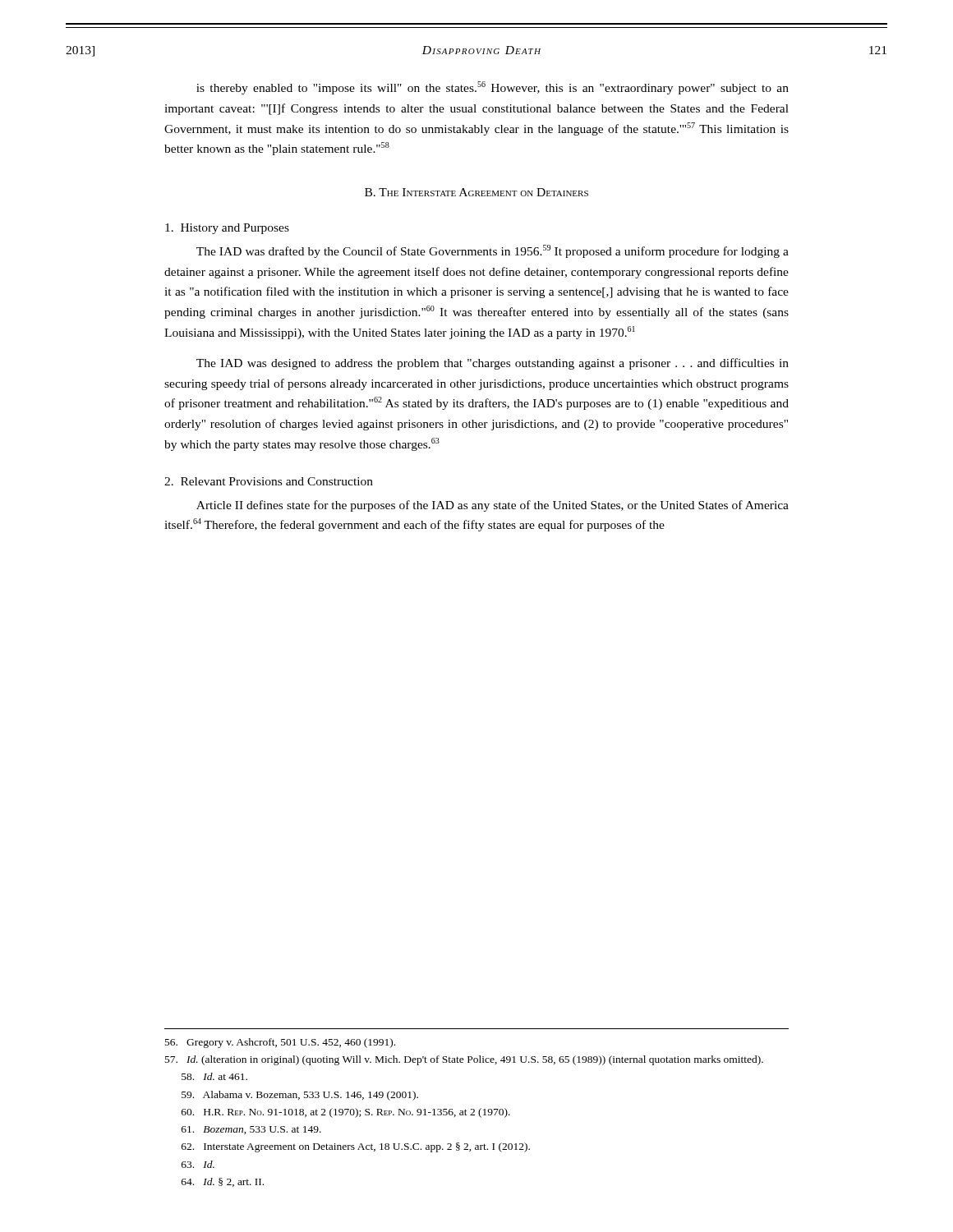Point to the block starting "is thereby enabled to "impose its will""
The height and width of the screenshot is (1232, 953).
coord(476,119)
